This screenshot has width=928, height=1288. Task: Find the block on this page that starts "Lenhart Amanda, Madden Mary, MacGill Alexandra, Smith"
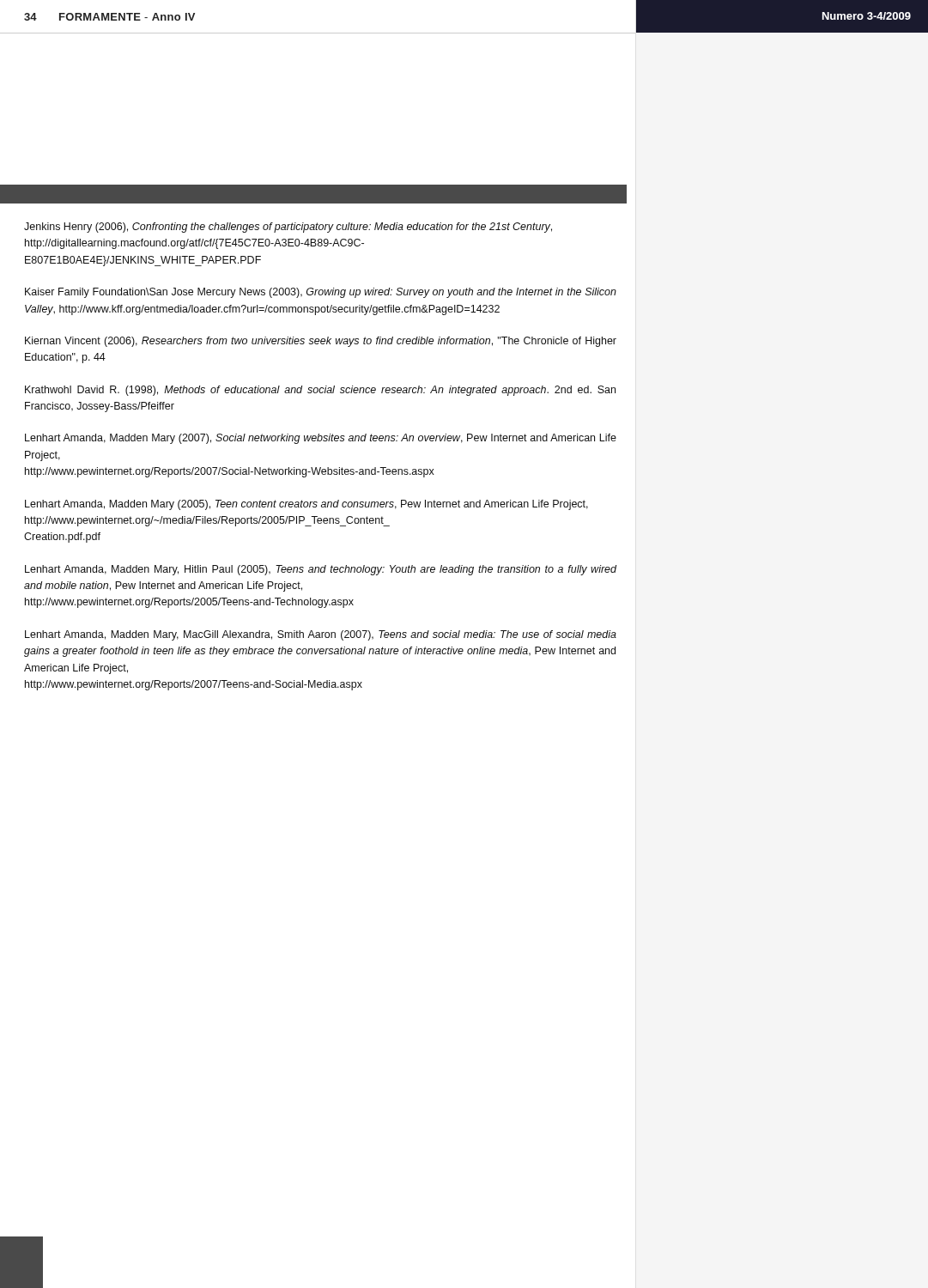(320, 659)
